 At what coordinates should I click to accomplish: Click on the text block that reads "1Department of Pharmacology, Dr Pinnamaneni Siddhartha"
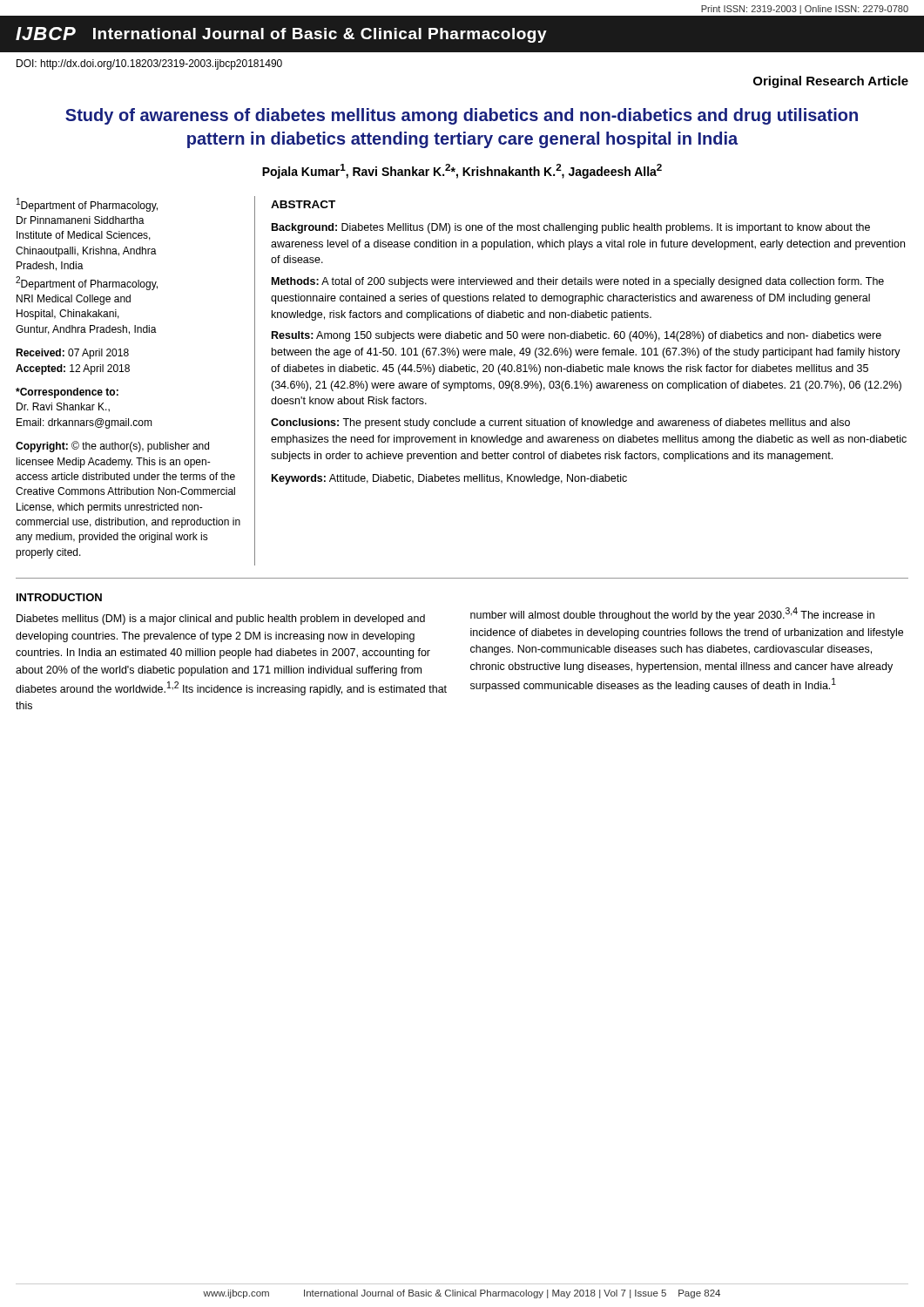tap(129, 378)
